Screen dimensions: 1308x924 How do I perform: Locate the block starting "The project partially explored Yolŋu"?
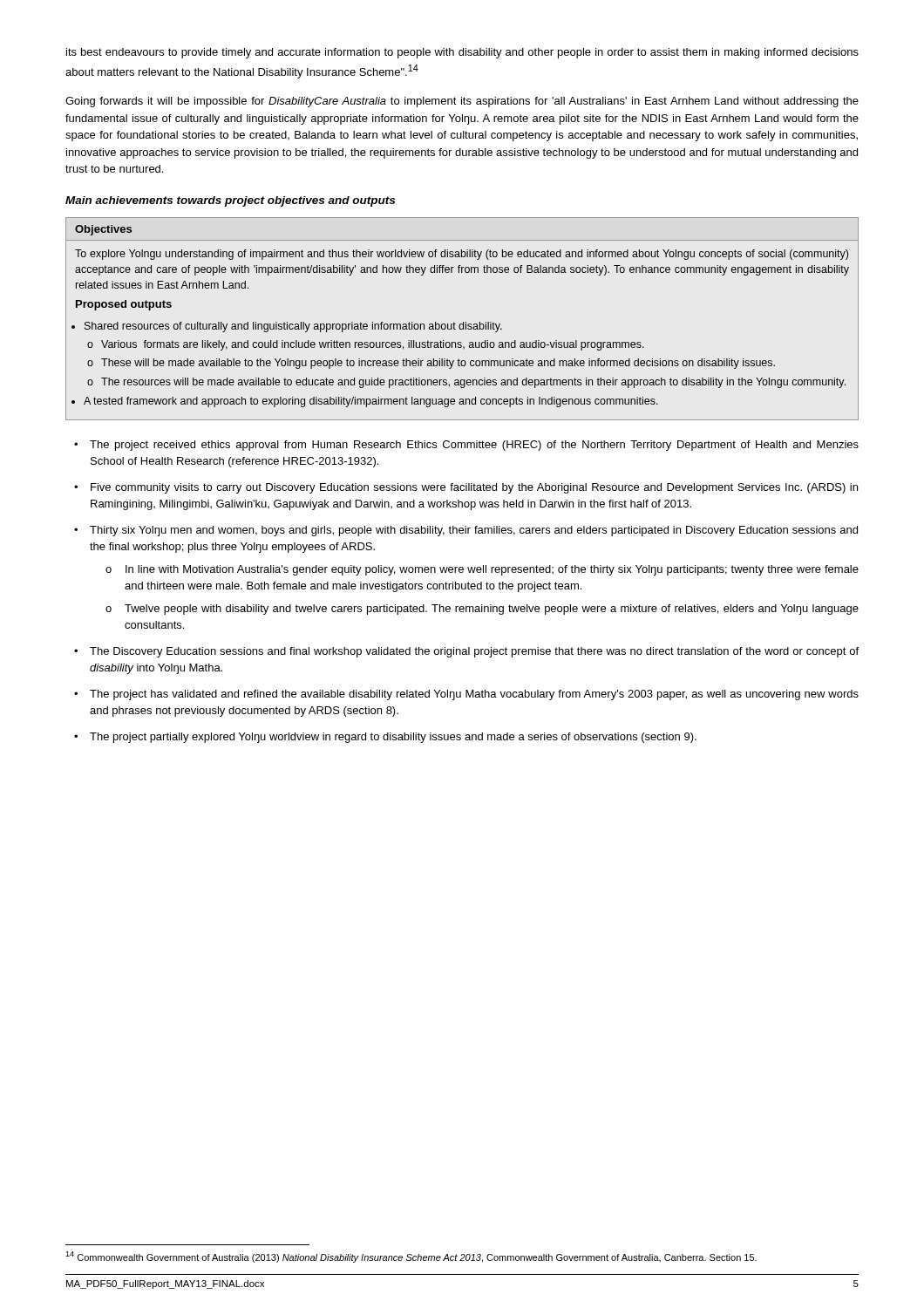(393, 736)
